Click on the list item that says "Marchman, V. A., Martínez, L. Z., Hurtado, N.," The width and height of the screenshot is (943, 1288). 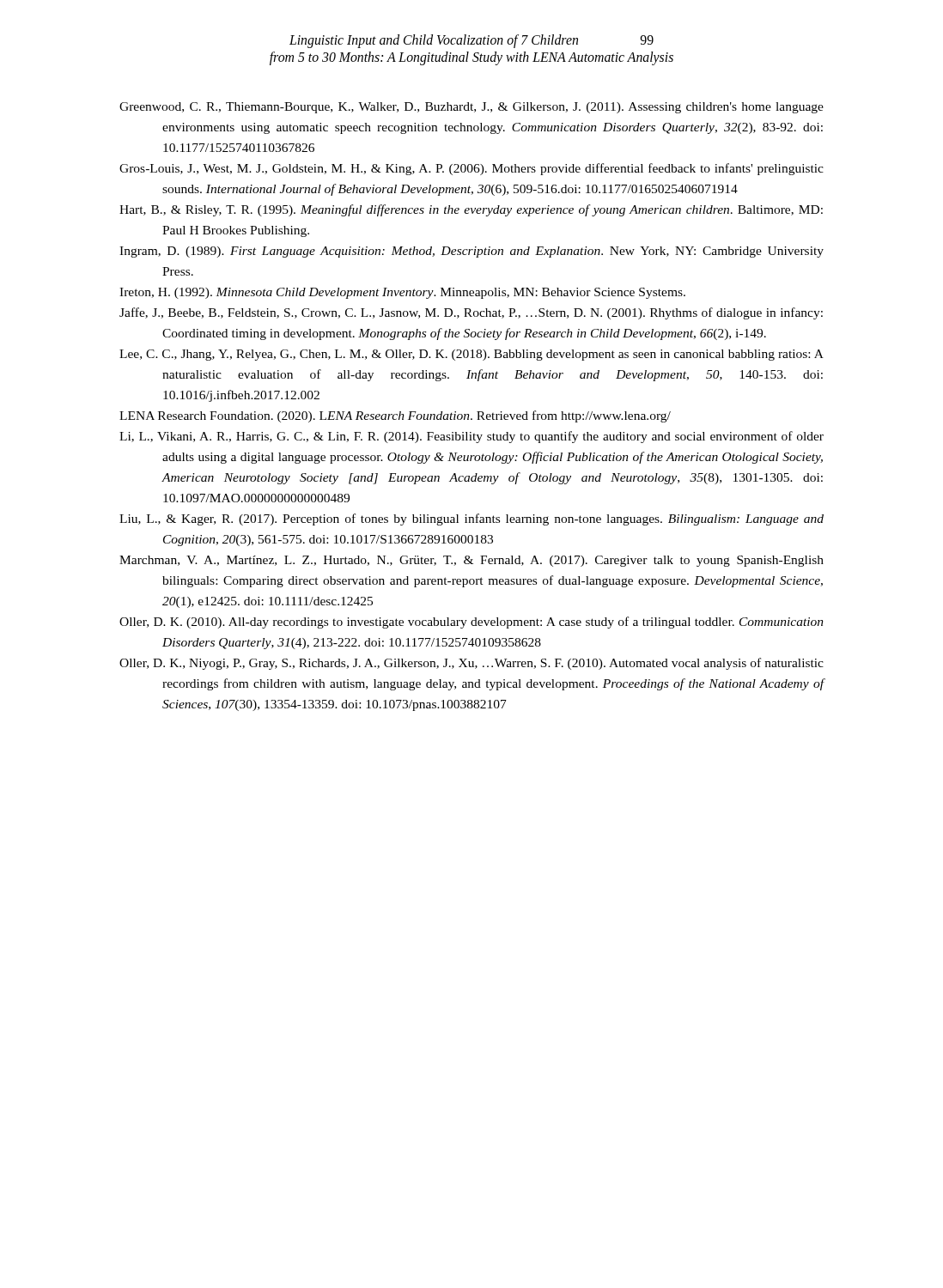pos(472,581)
